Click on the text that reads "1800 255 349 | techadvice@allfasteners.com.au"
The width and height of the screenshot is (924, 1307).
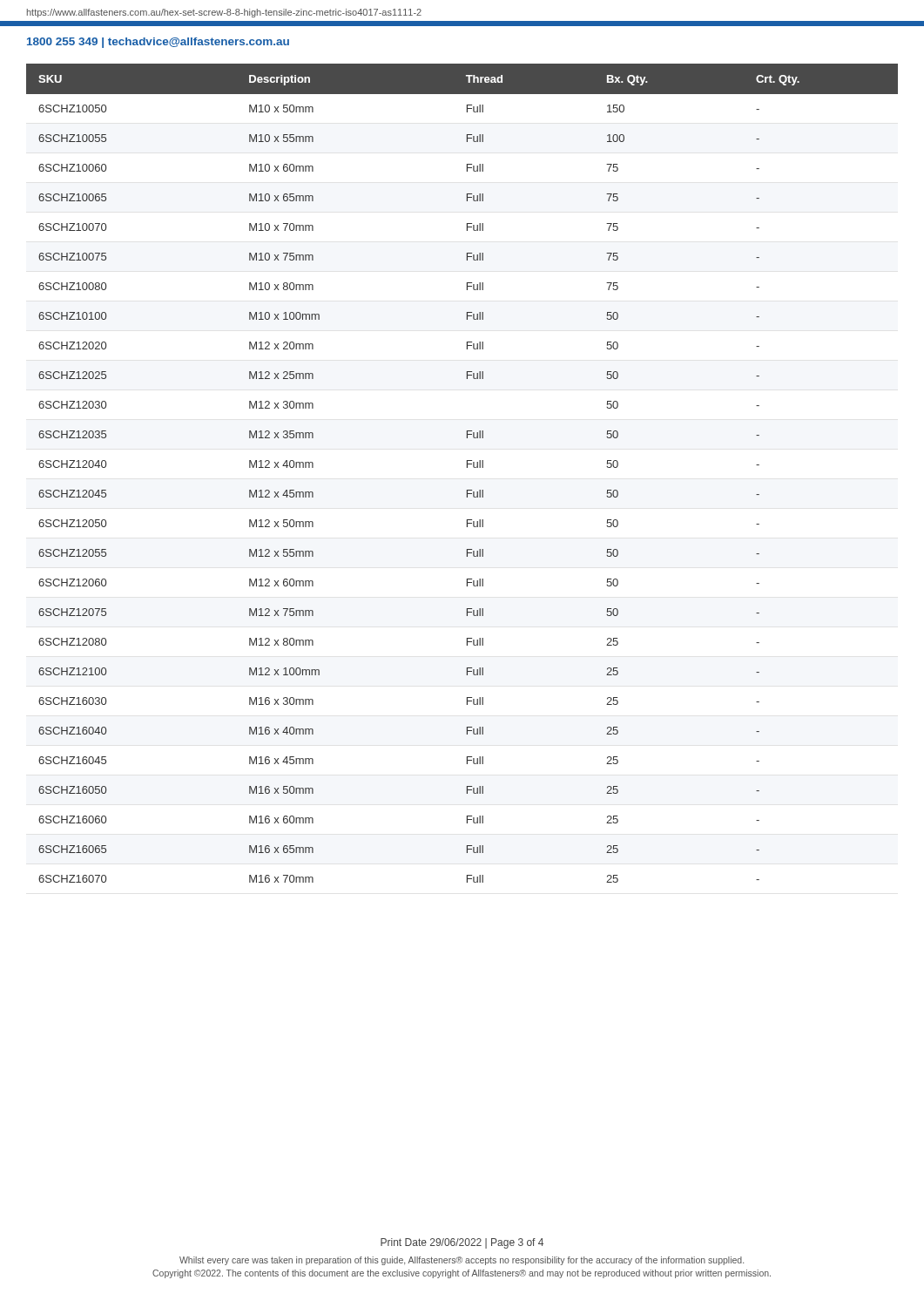click(158, 41)
